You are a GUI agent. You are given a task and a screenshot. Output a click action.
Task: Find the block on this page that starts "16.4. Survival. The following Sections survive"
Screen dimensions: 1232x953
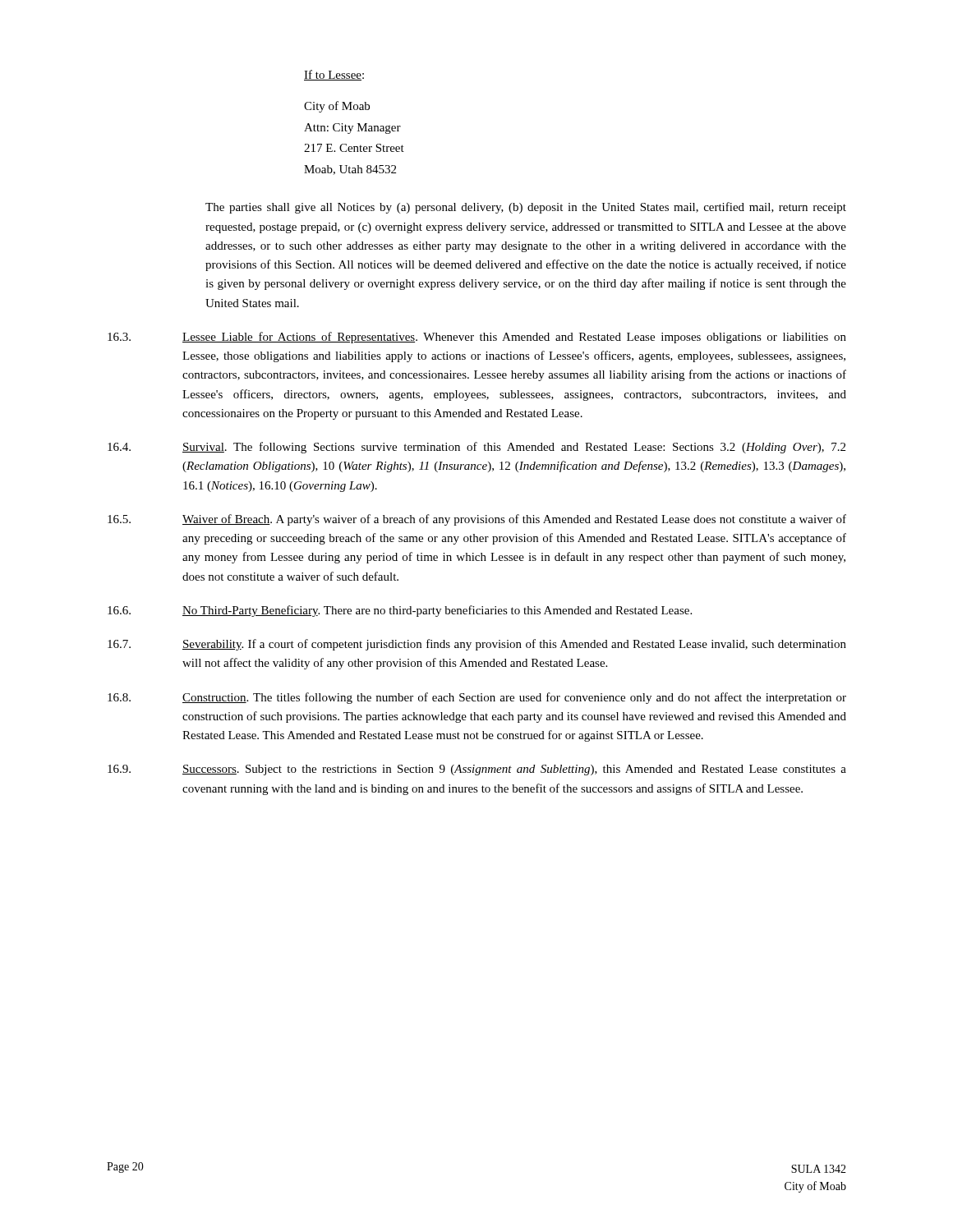tap(476, 466)
